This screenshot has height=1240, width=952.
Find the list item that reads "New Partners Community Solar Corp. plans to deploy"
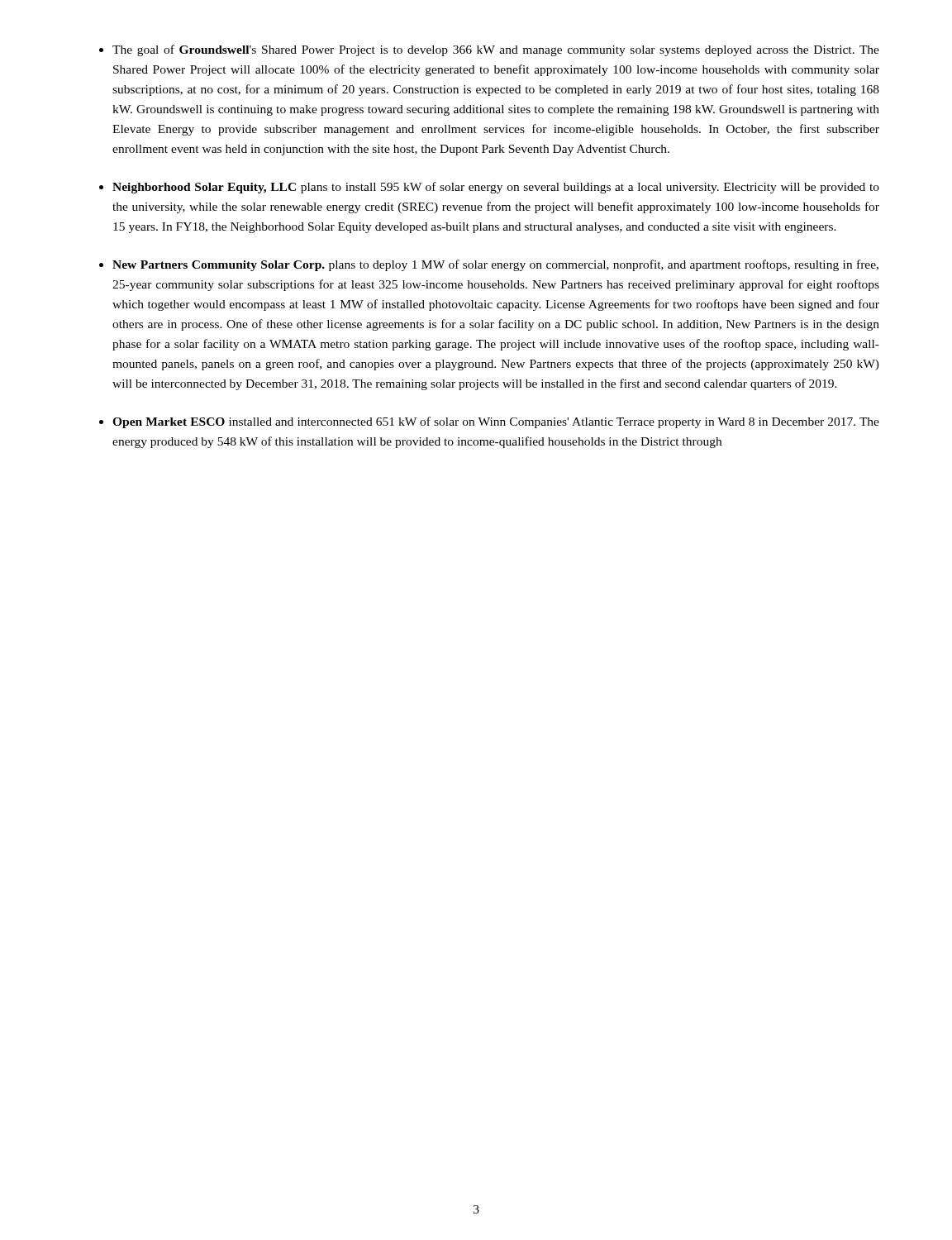click(x=496, y=324)
